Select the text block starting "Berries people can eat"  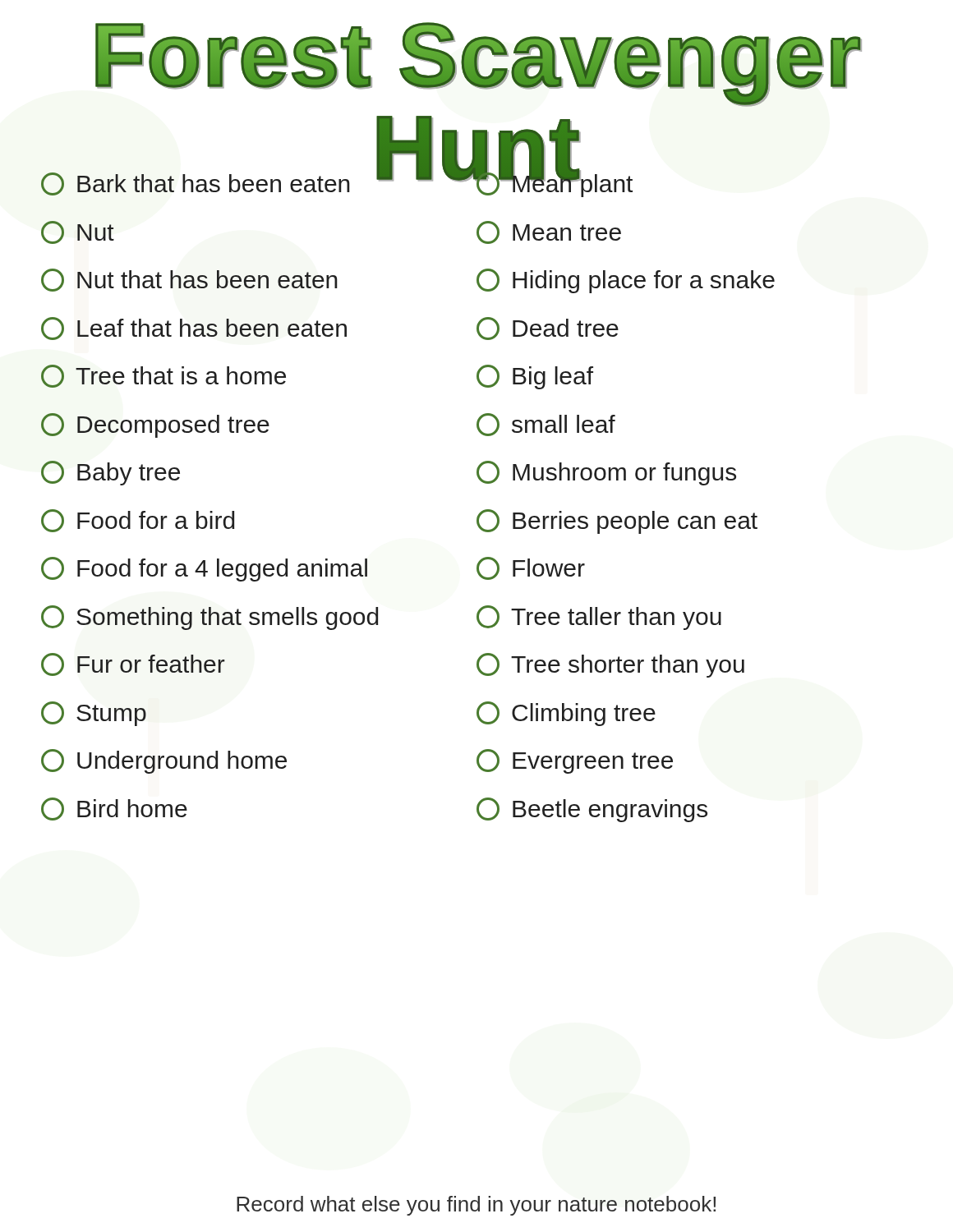pyautogui.click(x=617, y=520)
